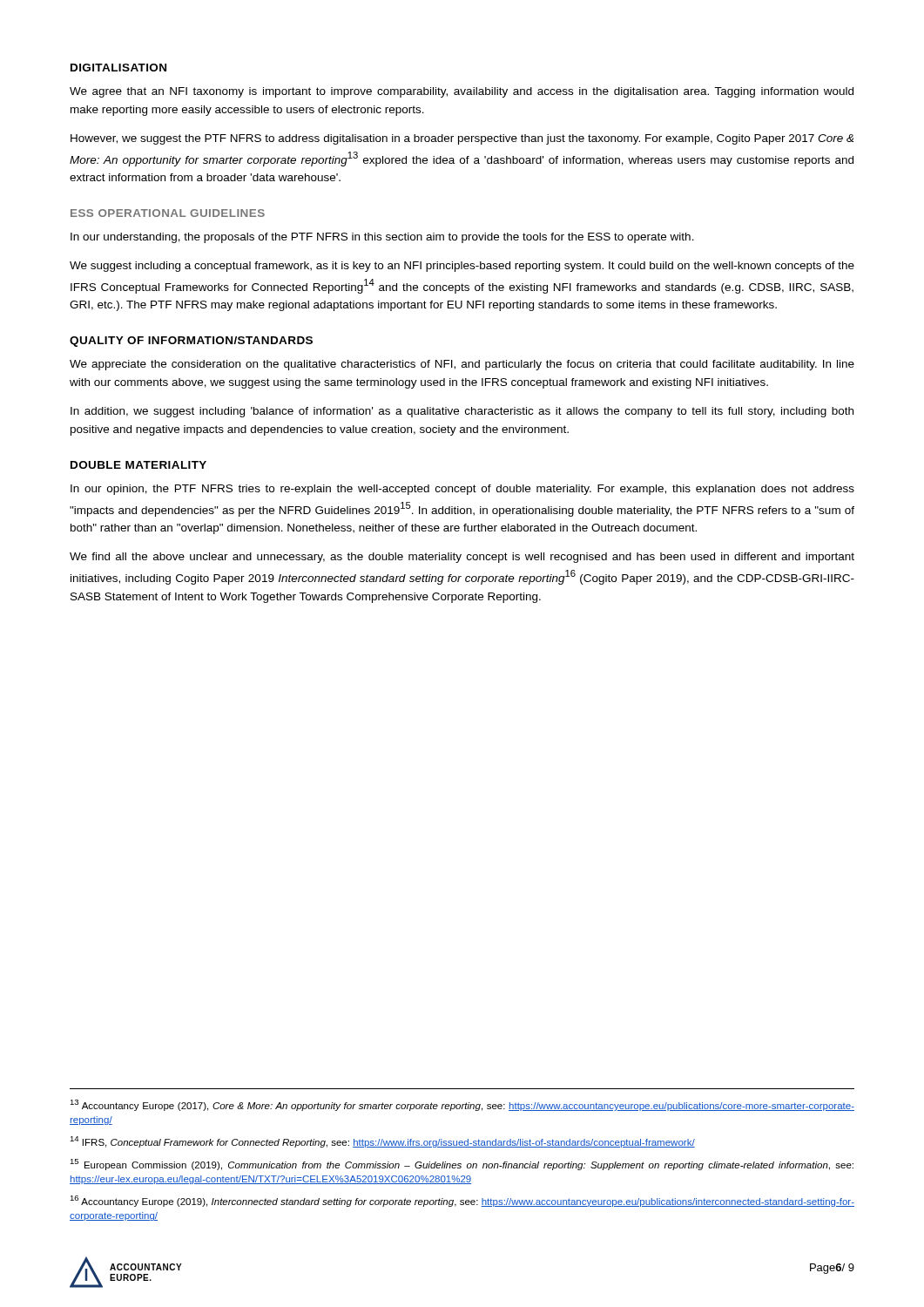The height and width of the screenshot is (1307, 924).
Task: Locate the text "QUALITY OF INFORMATION/STANDARDS"
Action: point(192,340)
